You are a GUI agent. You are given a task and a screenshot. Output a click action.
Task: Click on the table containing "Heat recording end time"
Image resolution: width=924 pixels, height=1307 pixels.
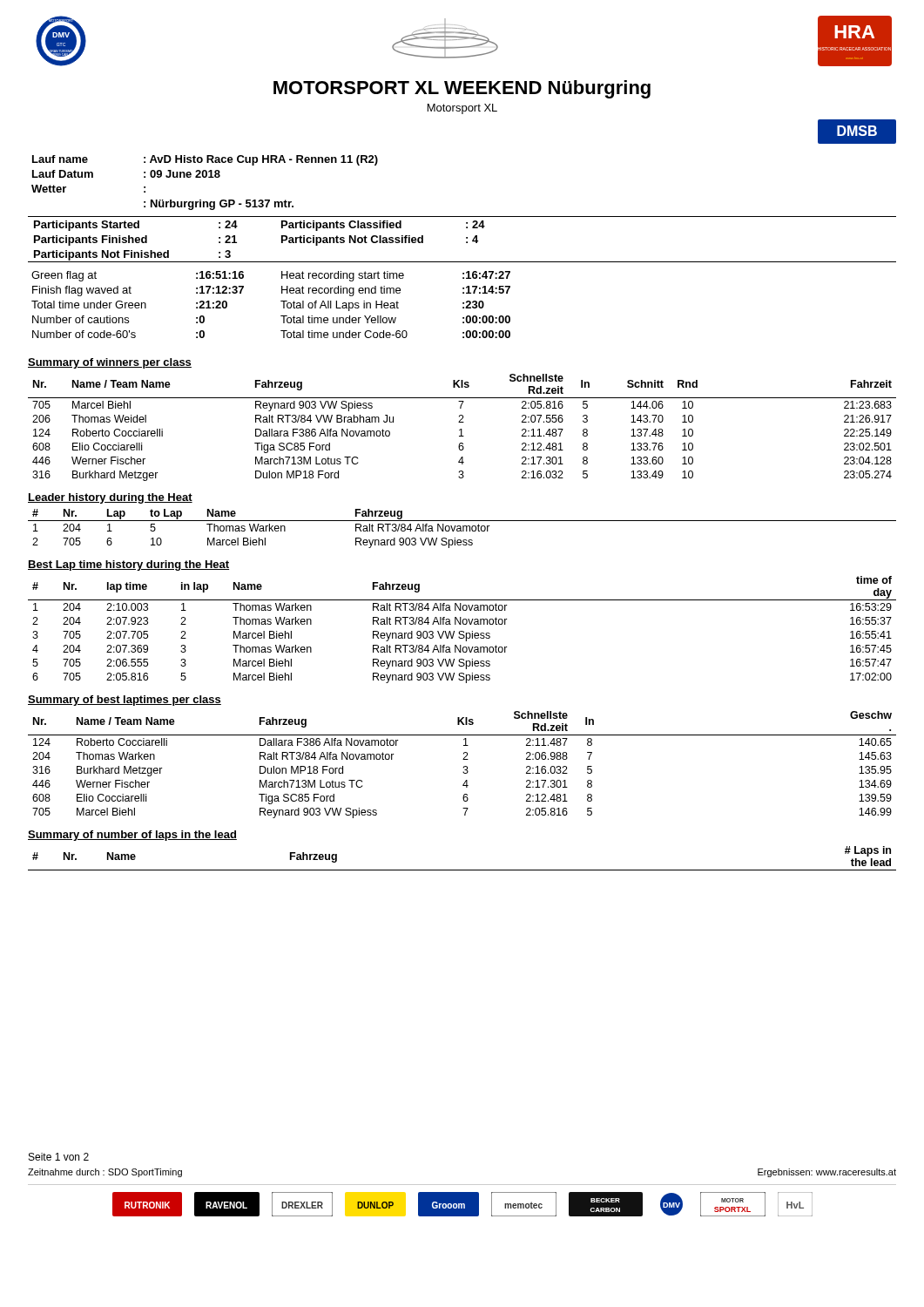(462, 305)
